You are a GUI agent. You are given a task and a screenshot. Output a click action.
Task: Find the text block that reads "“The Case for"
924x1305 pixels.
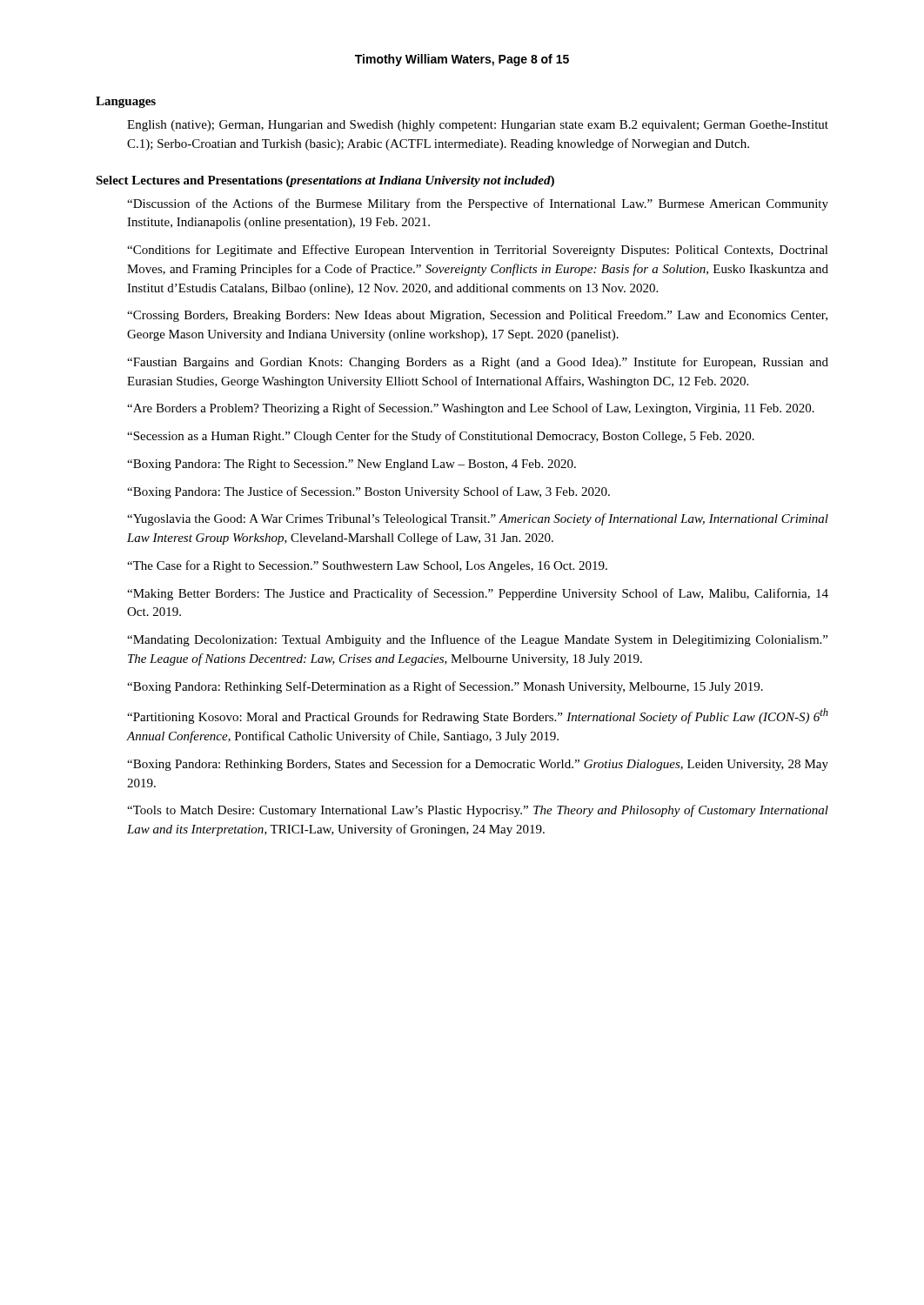tap(368, 565)
